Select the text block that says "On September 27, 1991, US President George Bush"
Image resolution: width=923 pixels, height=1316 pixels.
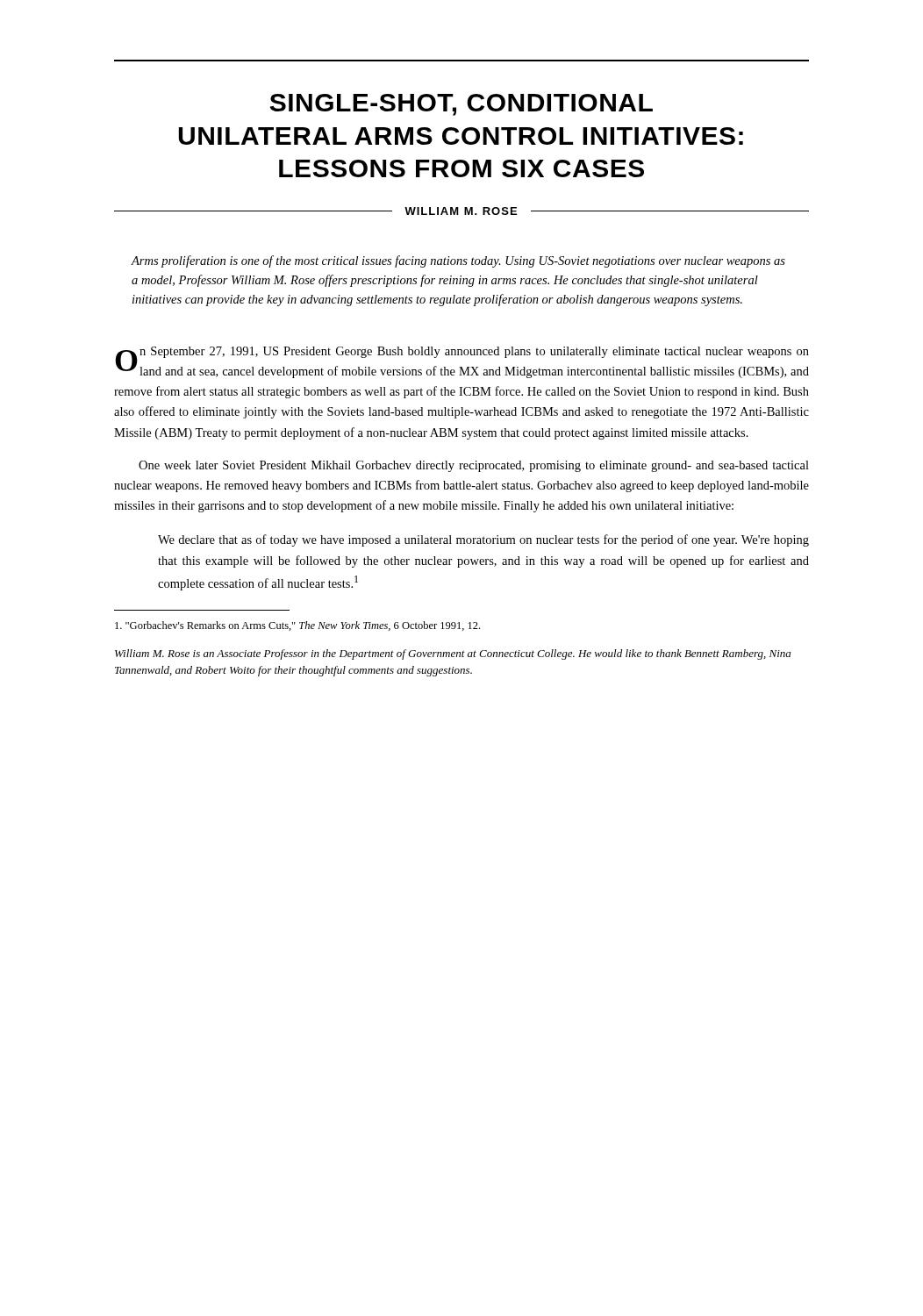(x=462, y=391)
